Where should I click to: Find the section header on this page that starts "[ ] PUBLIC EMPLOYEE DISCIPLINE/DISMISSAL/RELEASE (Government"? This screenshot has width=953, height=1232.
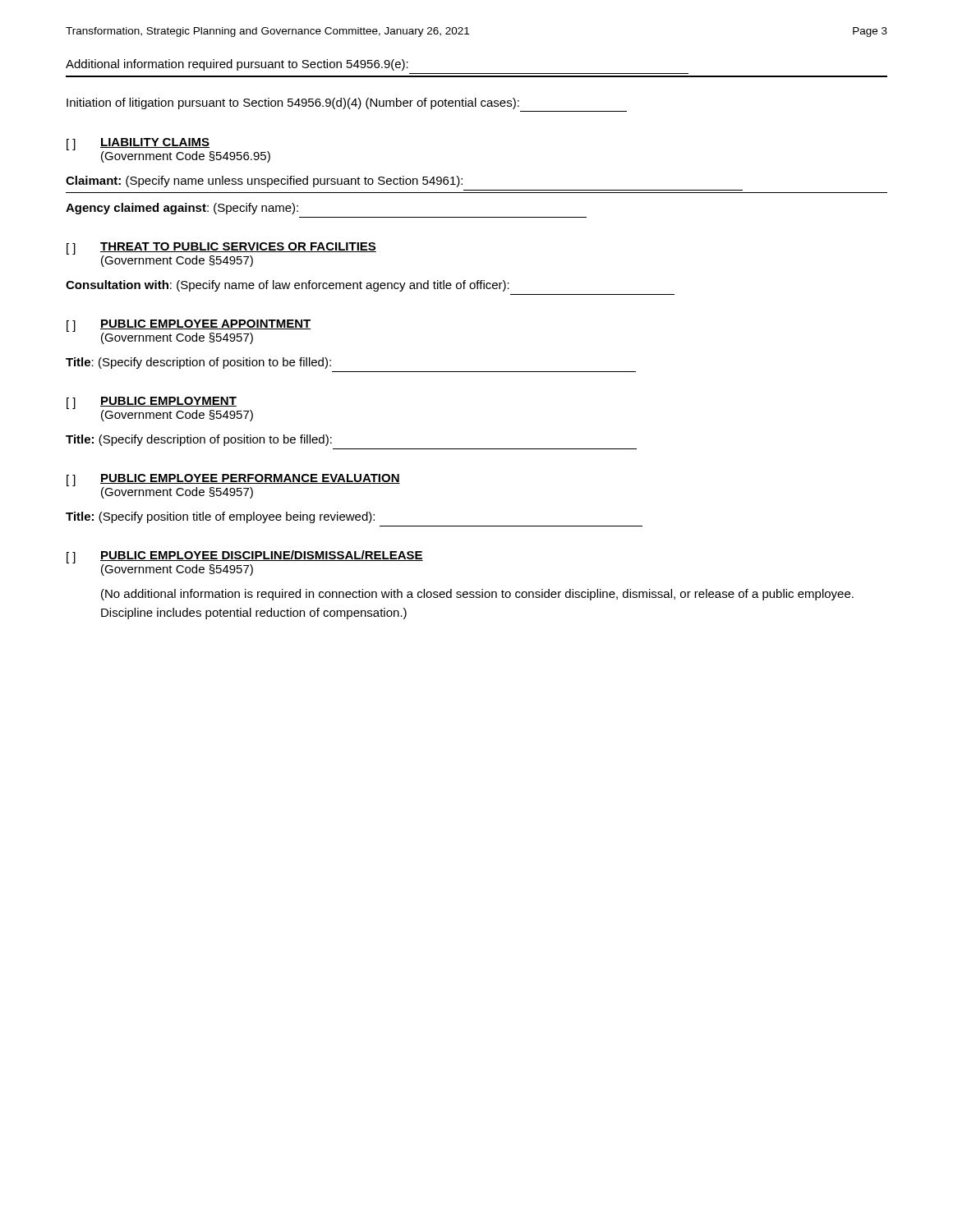245,563
